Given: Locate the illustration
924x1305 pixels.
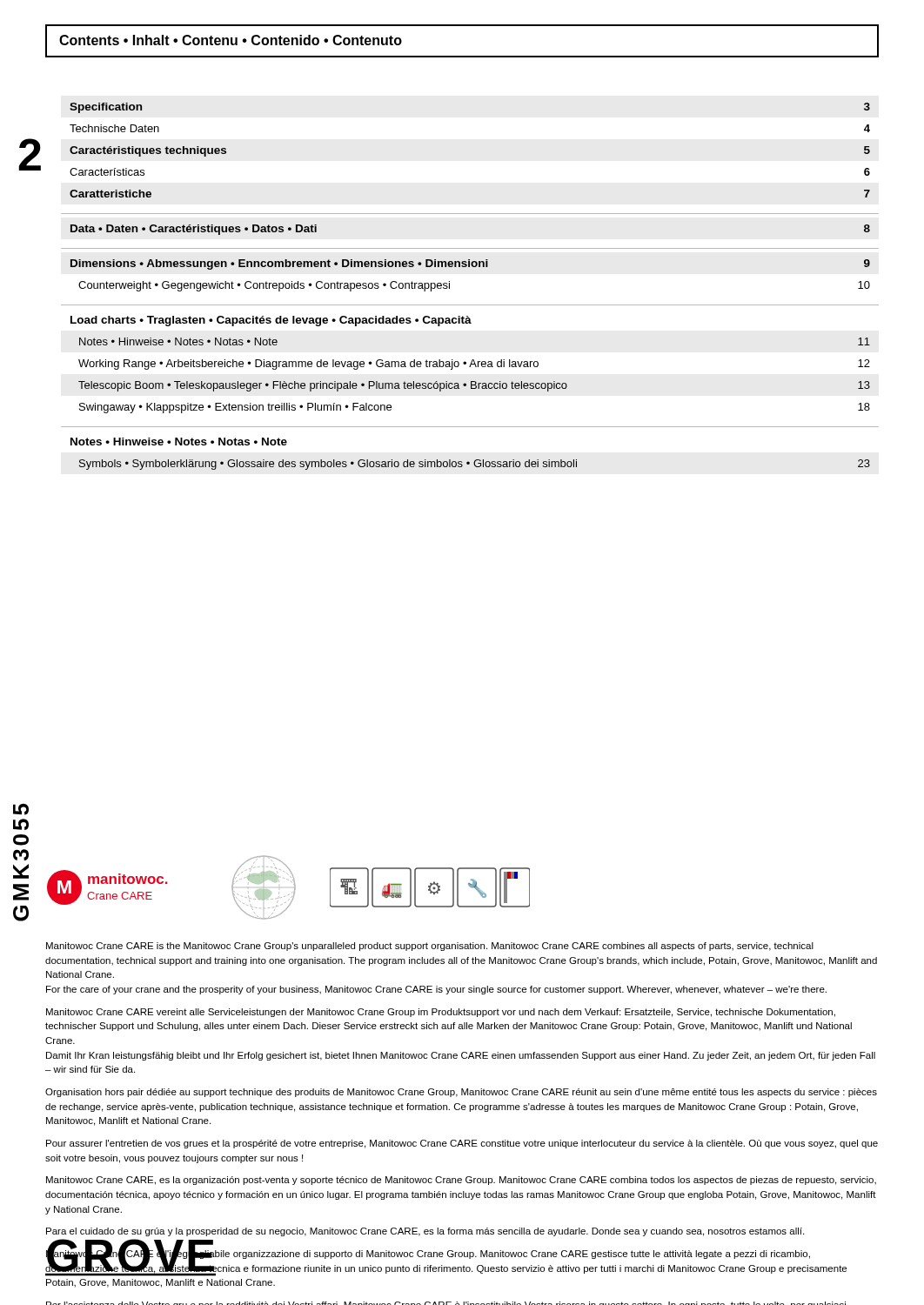Looking at the screenshot, I should tap(264, 889).
